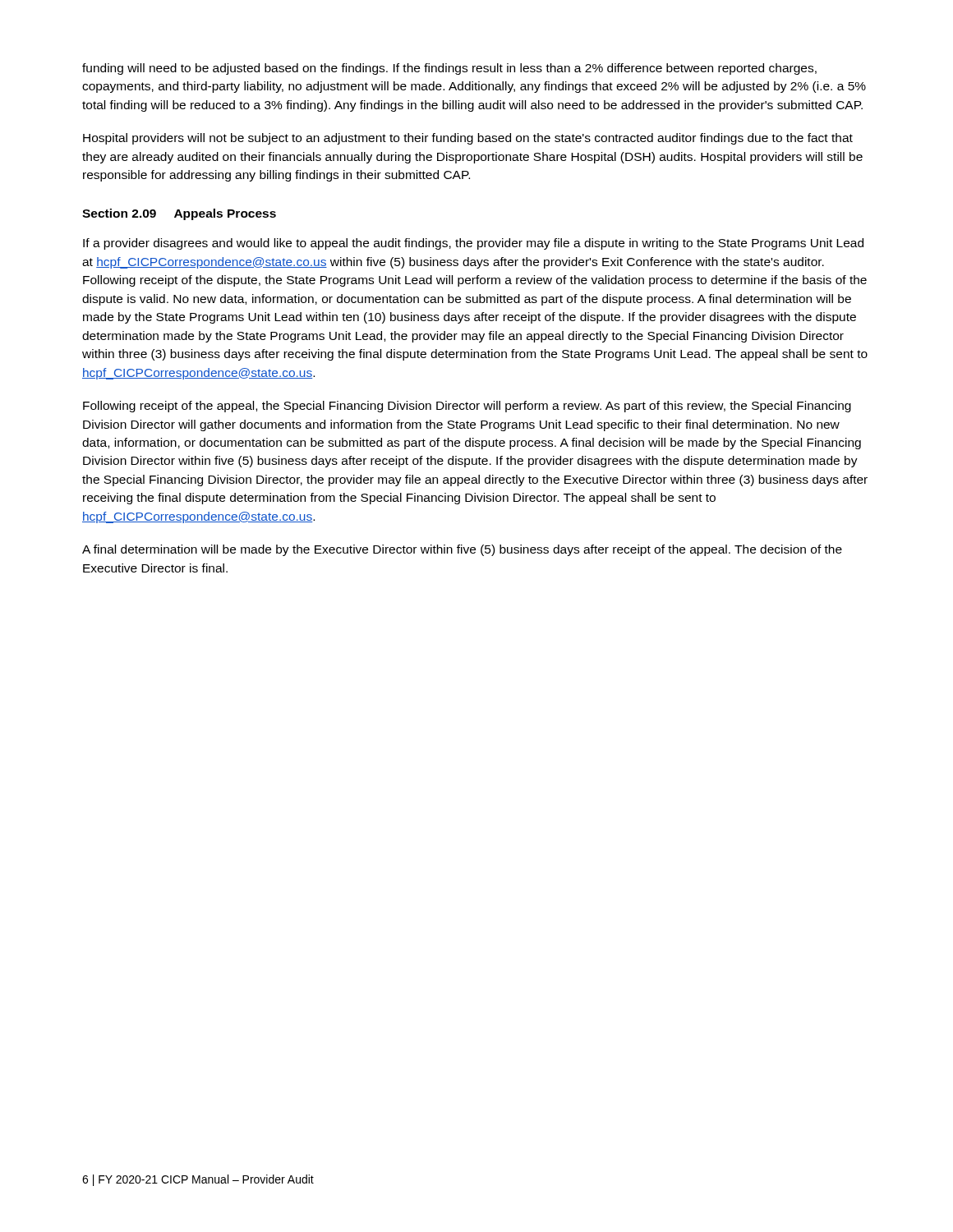Where is the passage that starts "Hospital providers will not be subject"?

coord(472,156)
